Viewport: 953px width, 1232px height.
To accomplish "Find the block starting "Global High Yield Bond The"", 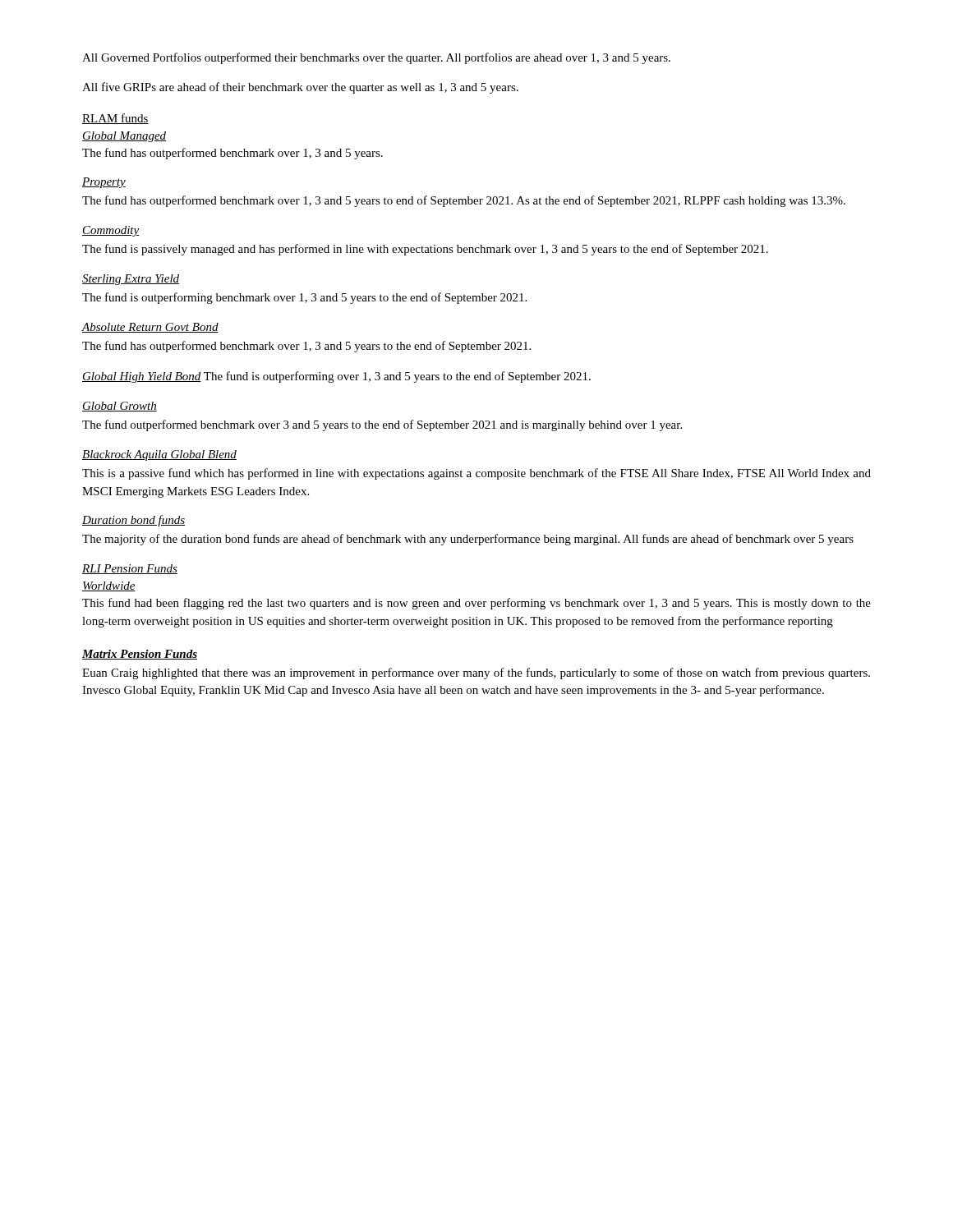I will click(x=337, y=376).
